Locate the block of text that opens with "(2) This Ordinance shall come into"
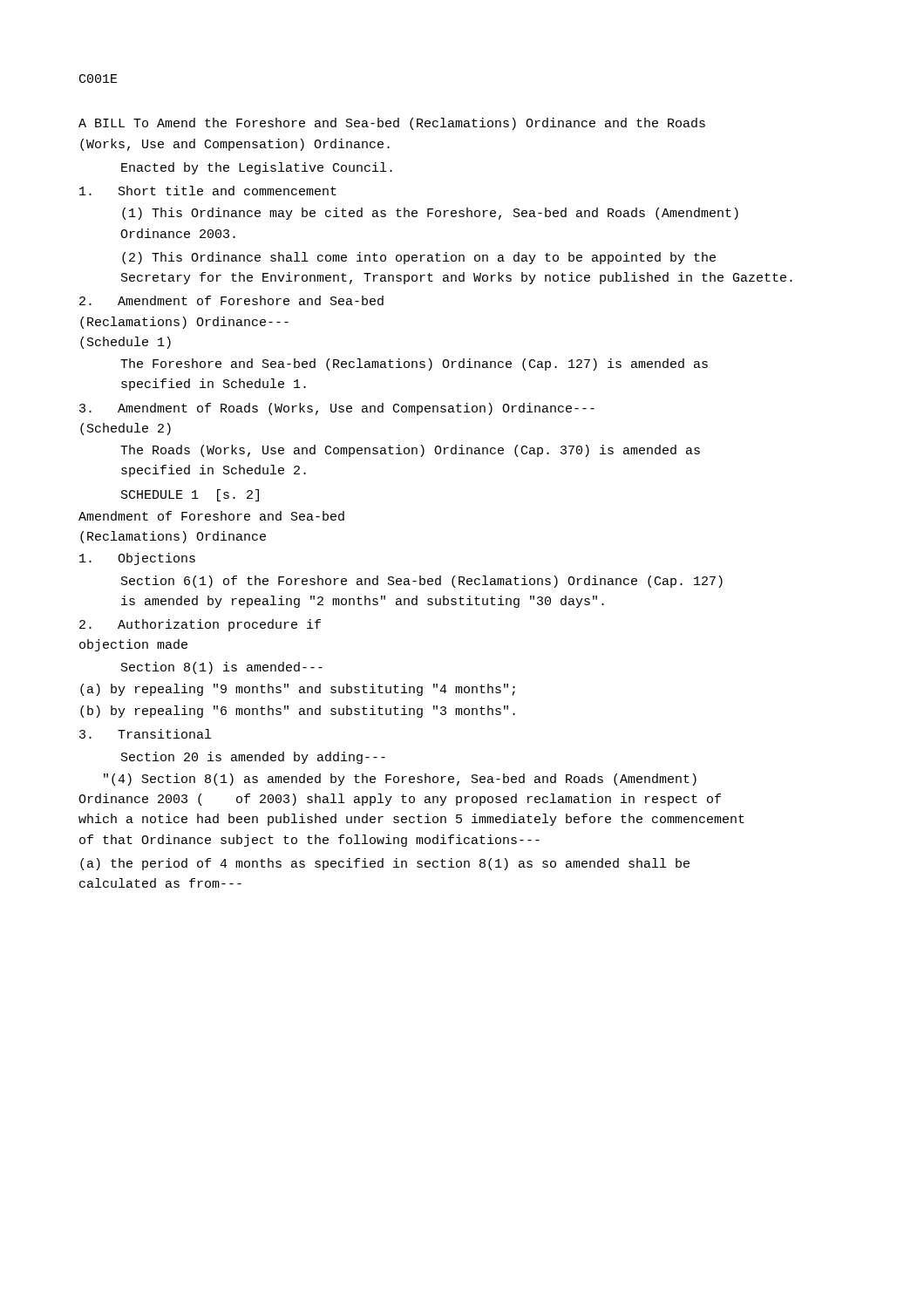 pos(462,269)
